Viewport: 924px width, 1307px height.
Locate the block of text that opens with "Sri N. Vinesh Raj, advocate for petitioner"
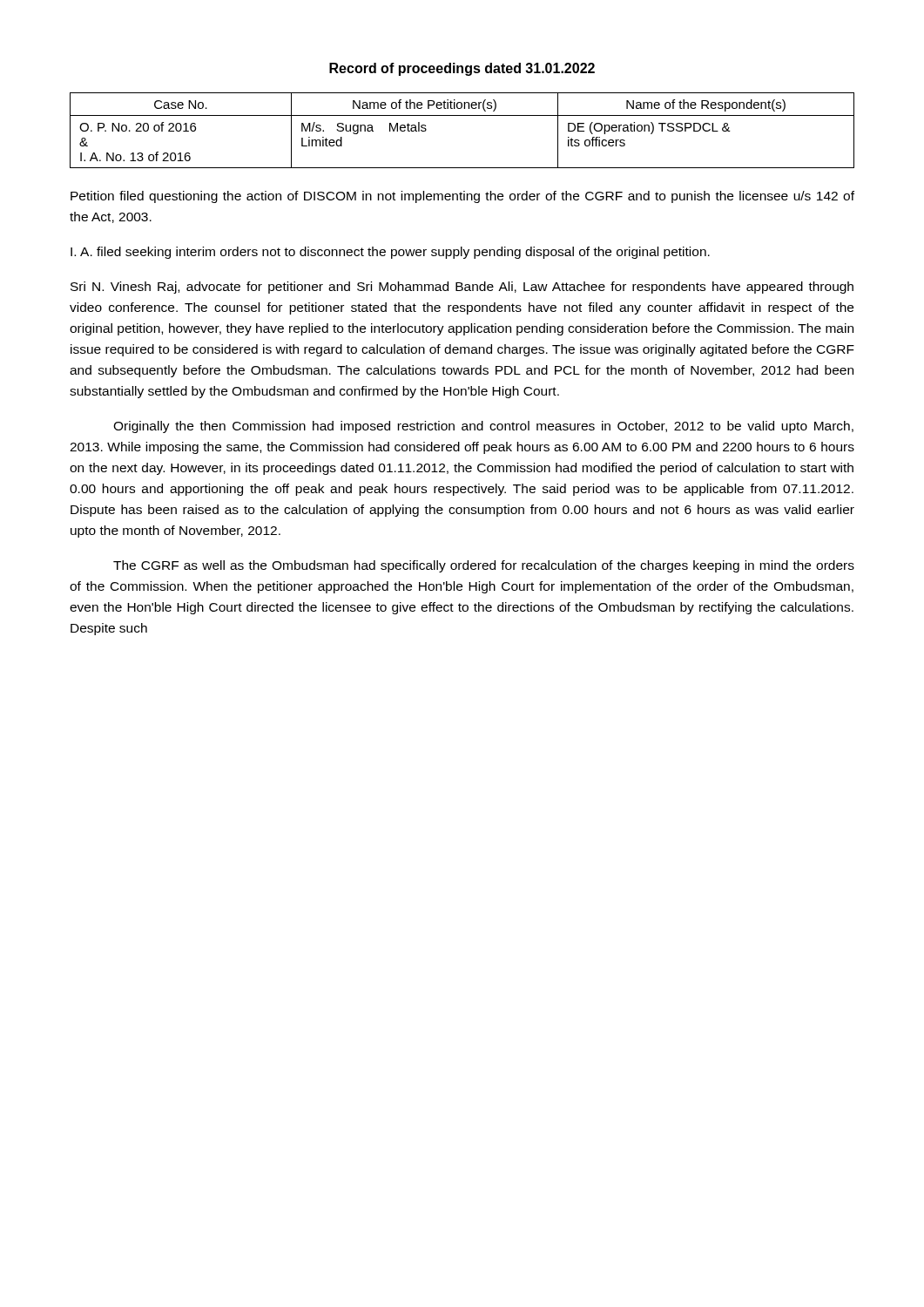pos(462,339)
